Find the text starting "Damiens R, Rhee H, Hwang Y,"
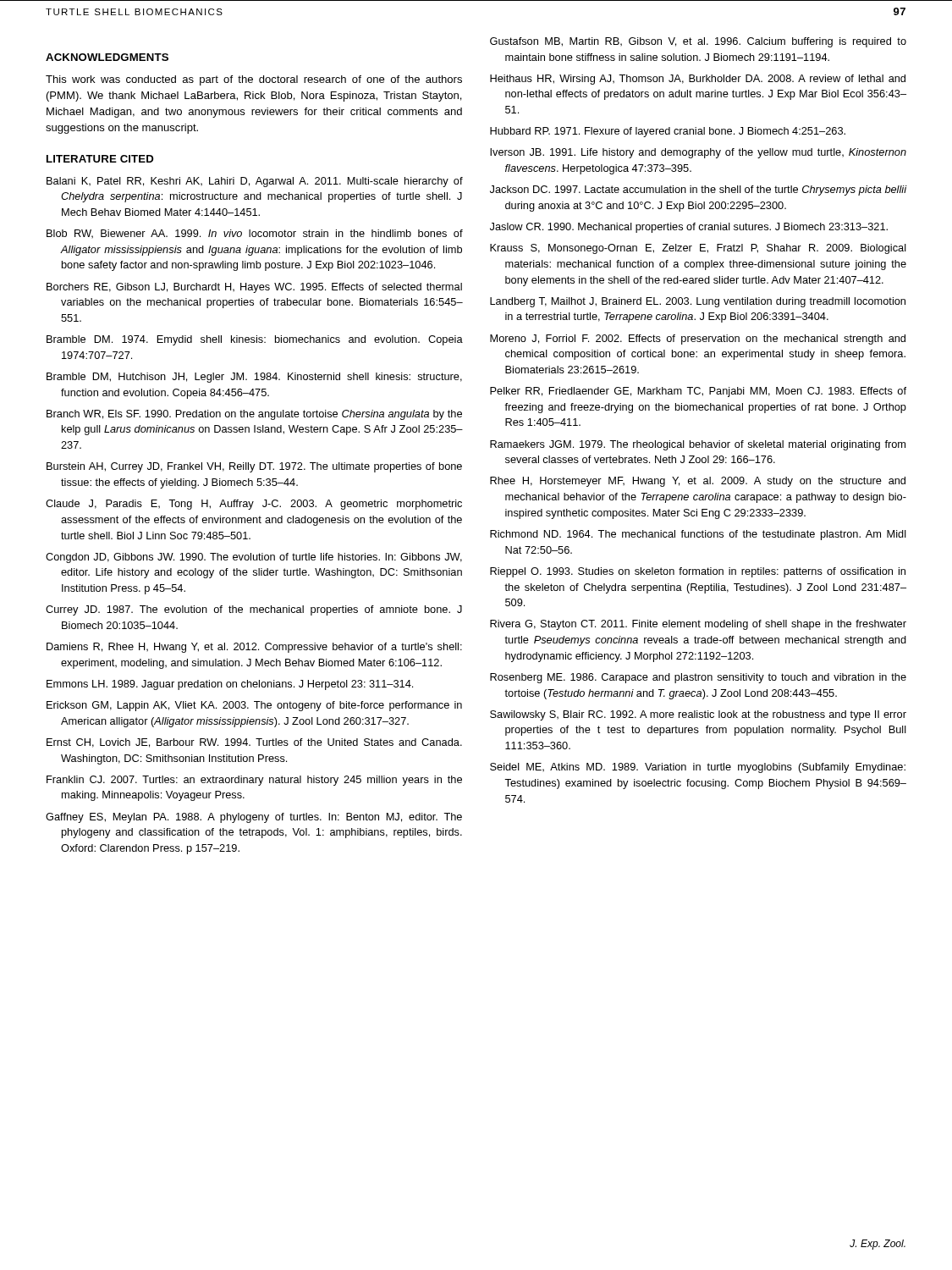This screenshot has height=1270, width=952. [x=254, y=654]
